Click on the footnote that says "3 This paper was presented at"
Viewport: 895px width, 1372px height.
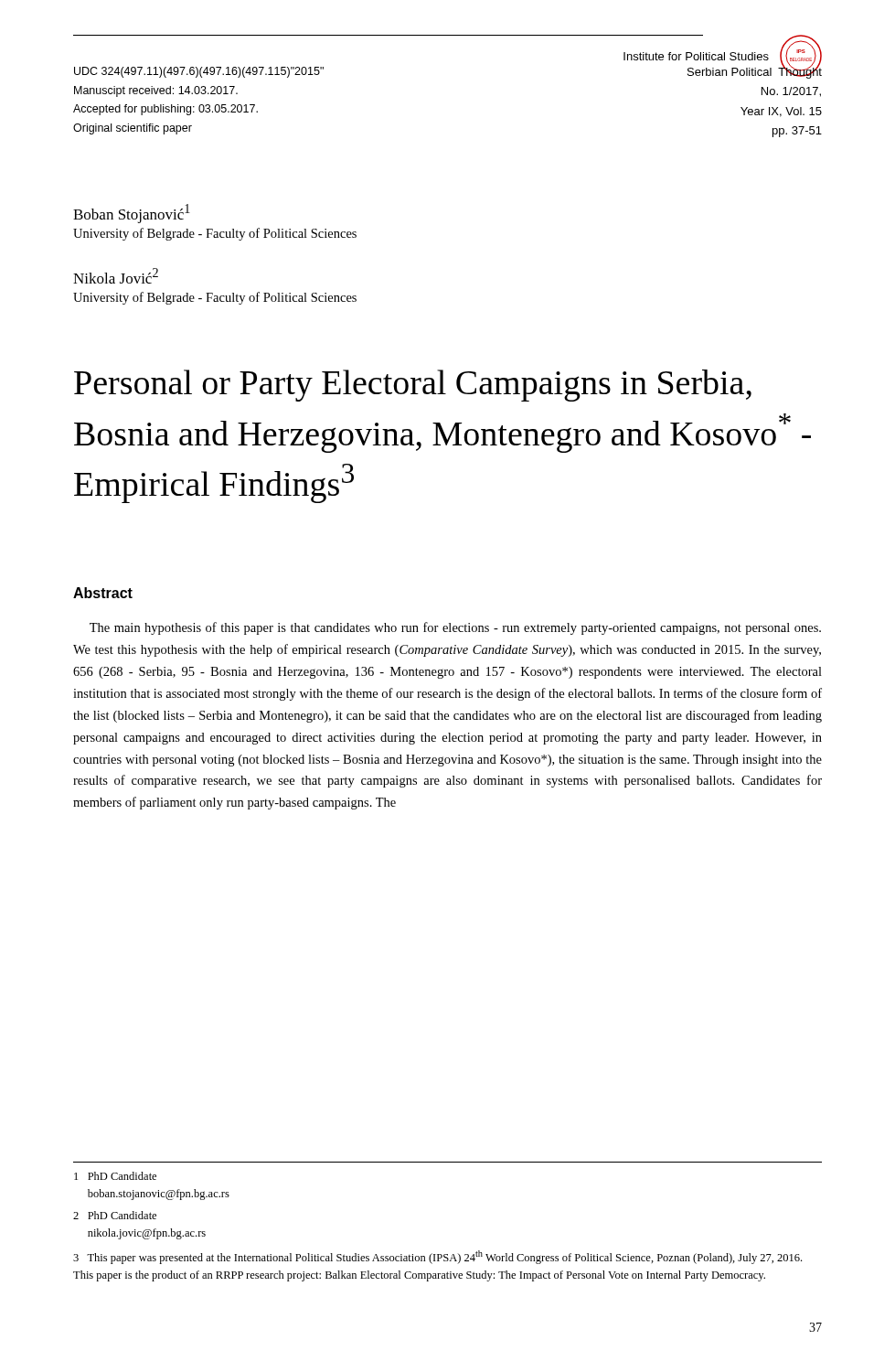pyautogui.click(x=438, y=1265)
